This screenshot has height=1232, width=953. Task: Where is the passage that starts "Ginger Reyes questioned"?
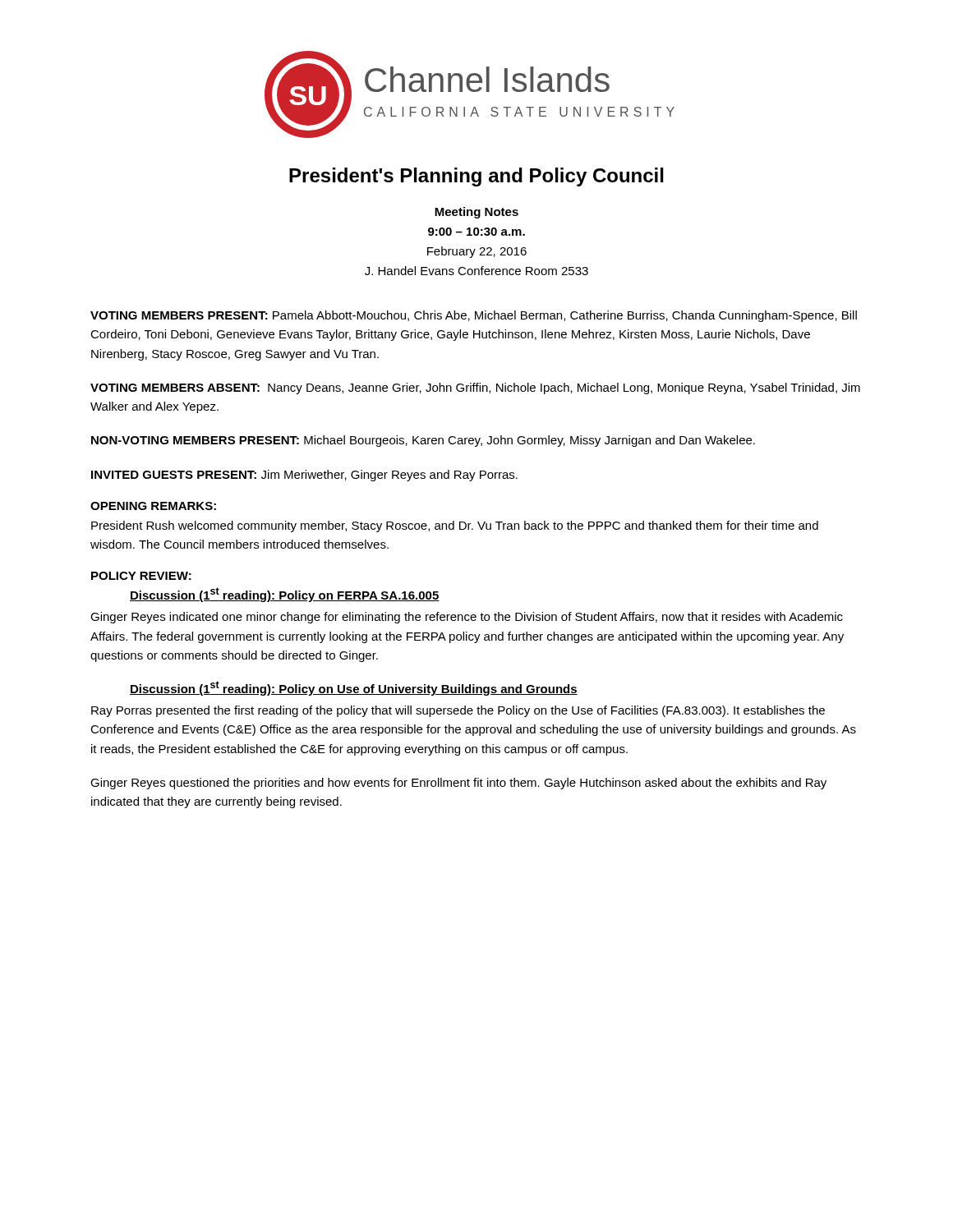tap(476, 792)
